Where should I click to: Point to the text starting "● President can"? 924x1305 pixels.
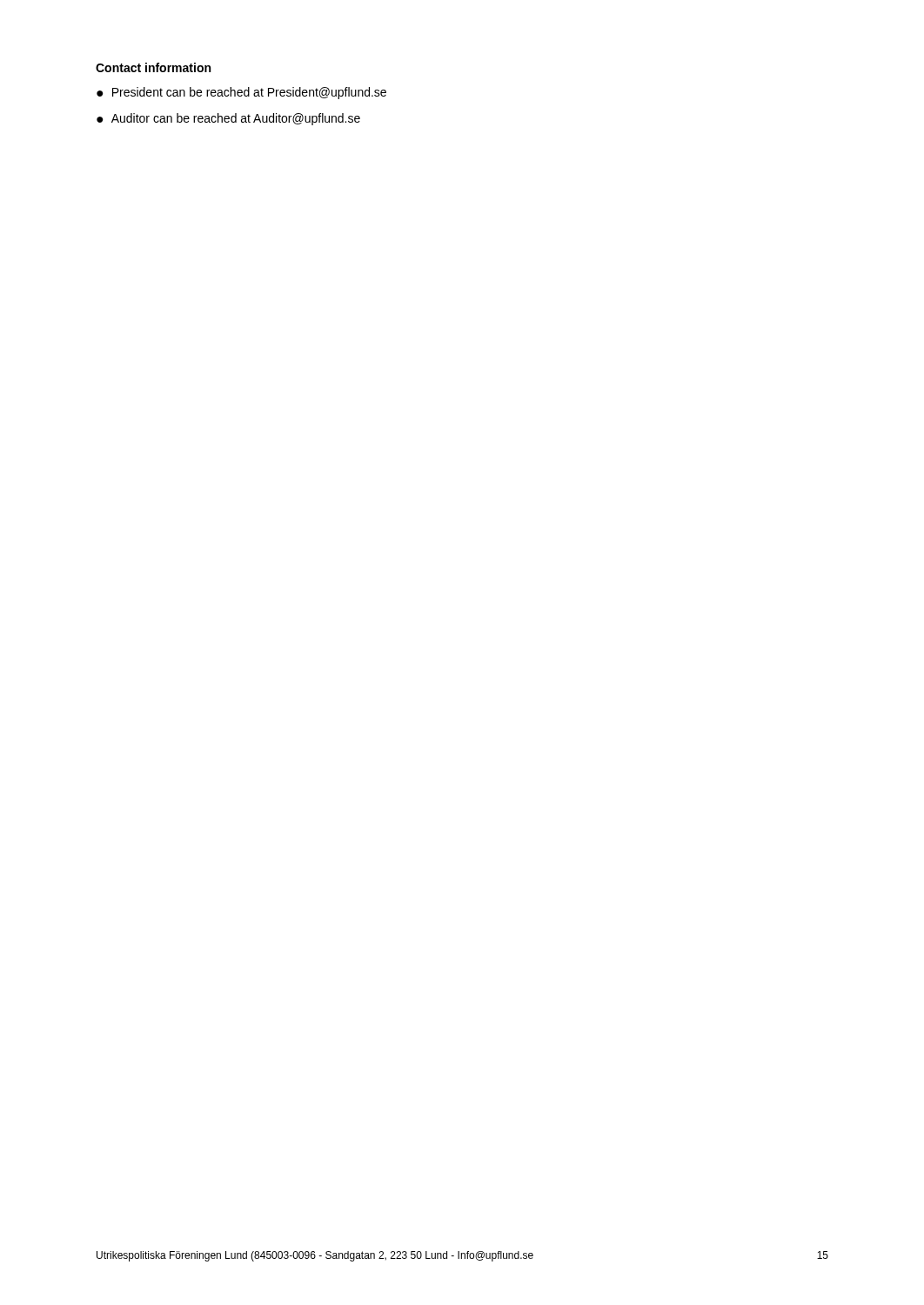241,93
